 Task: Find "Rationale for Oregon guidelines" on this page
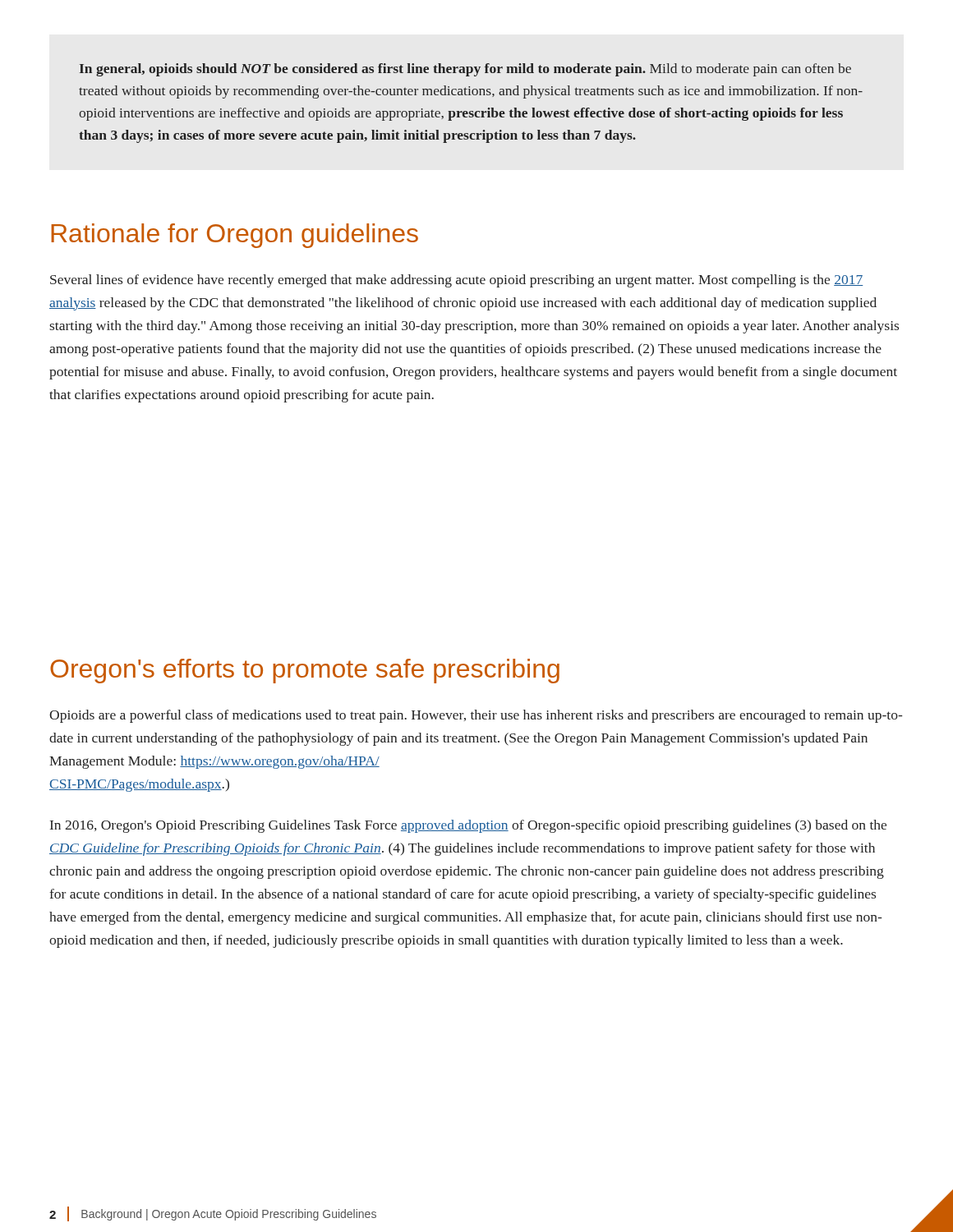[x=235, y=236]
